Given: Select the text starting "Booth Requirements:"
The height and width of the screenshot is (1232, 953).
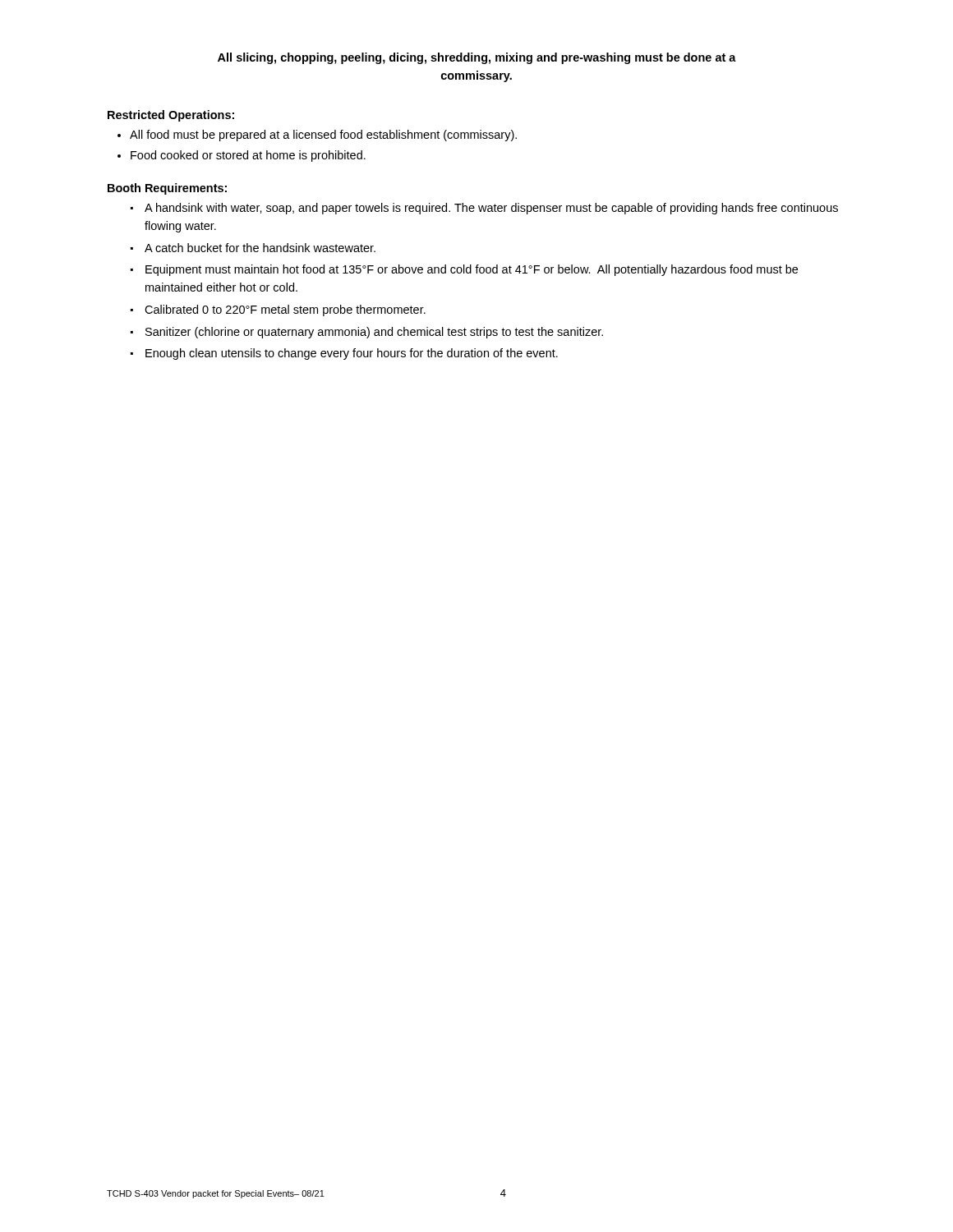Looking at the screenshot, I should (167, 188).
